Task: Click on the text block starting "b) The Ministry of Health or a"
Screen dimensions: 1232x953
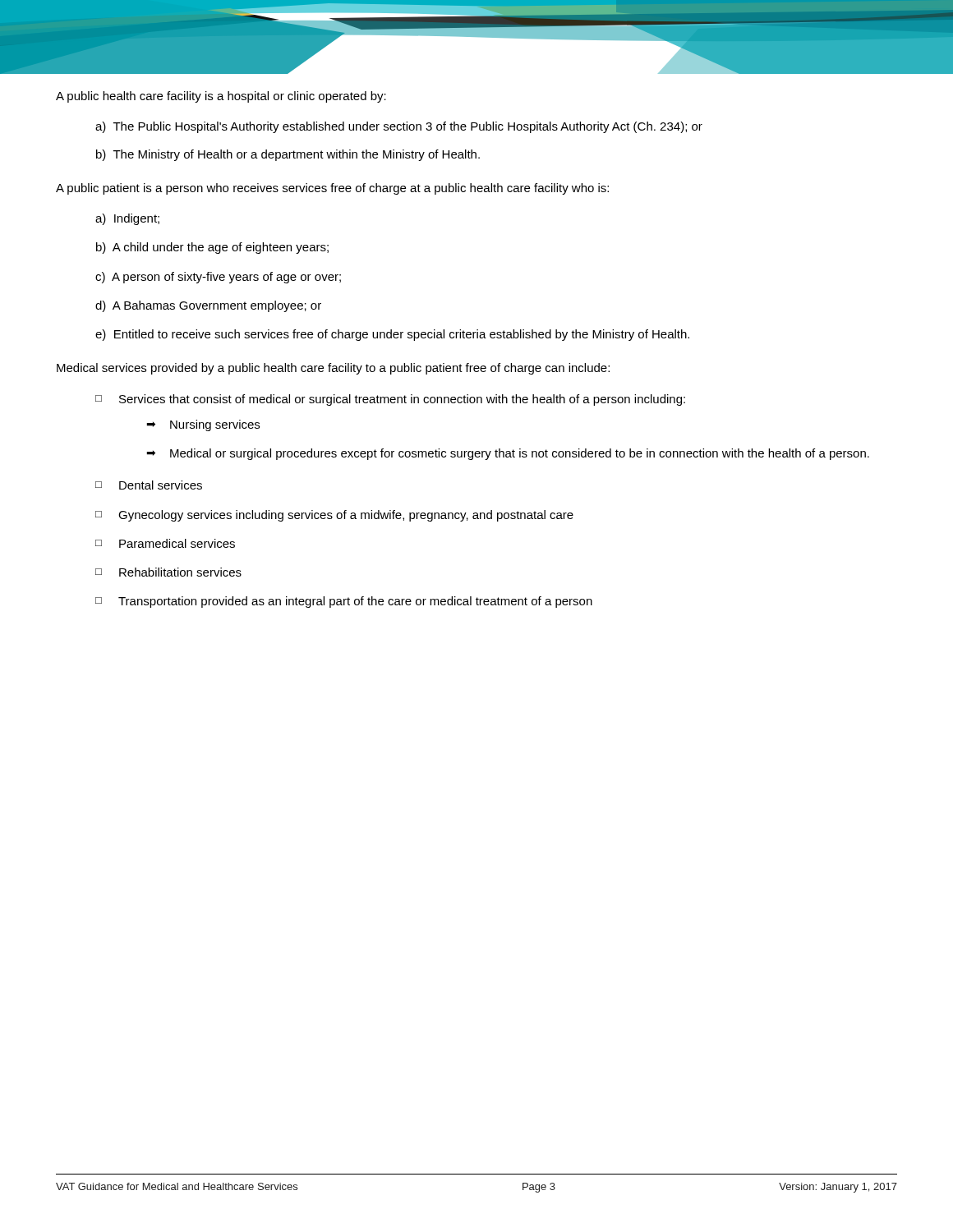Action: [x=288, y=154]
